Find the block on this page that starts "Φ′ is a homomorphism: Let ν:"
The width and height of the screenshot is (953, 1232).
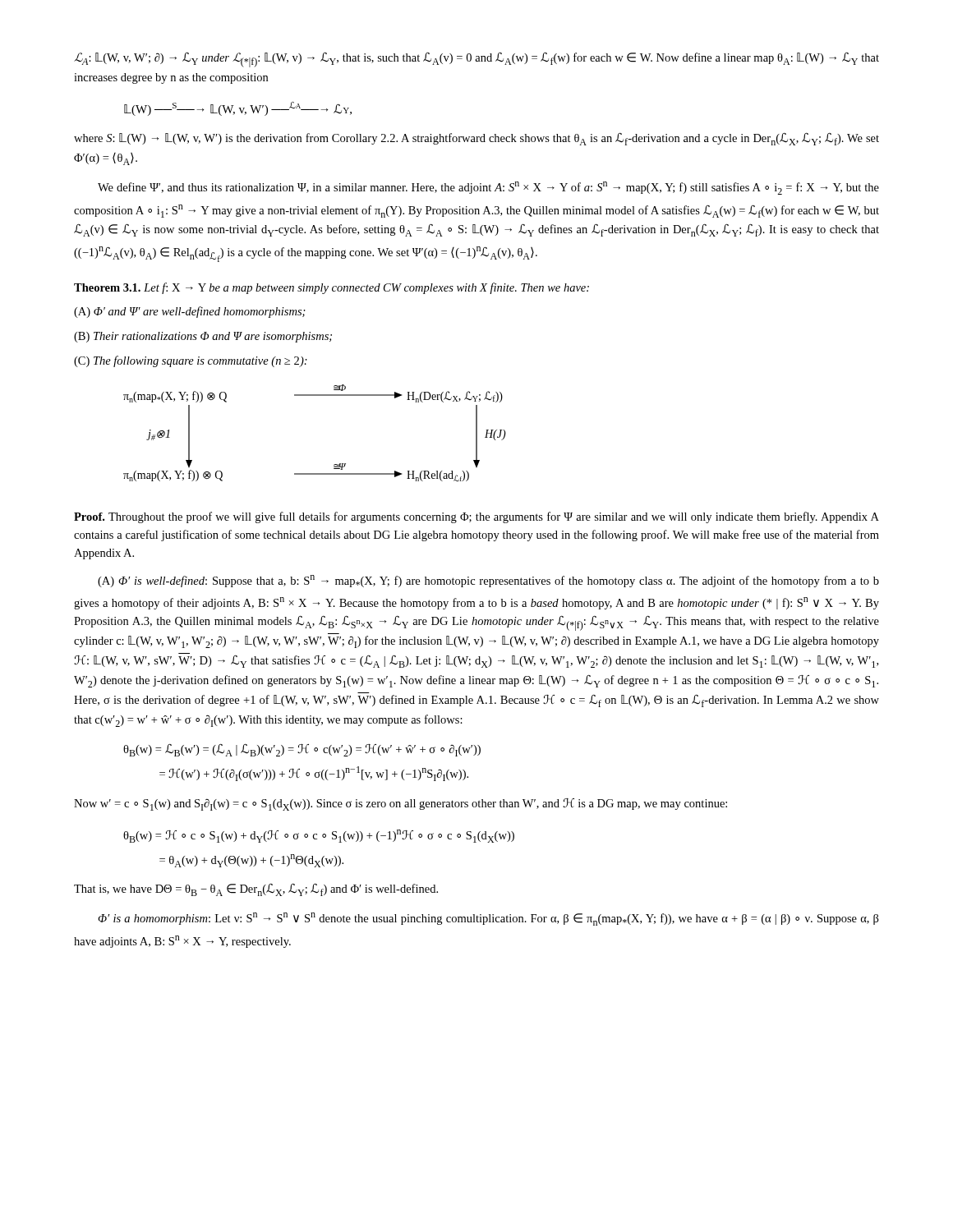476,929
